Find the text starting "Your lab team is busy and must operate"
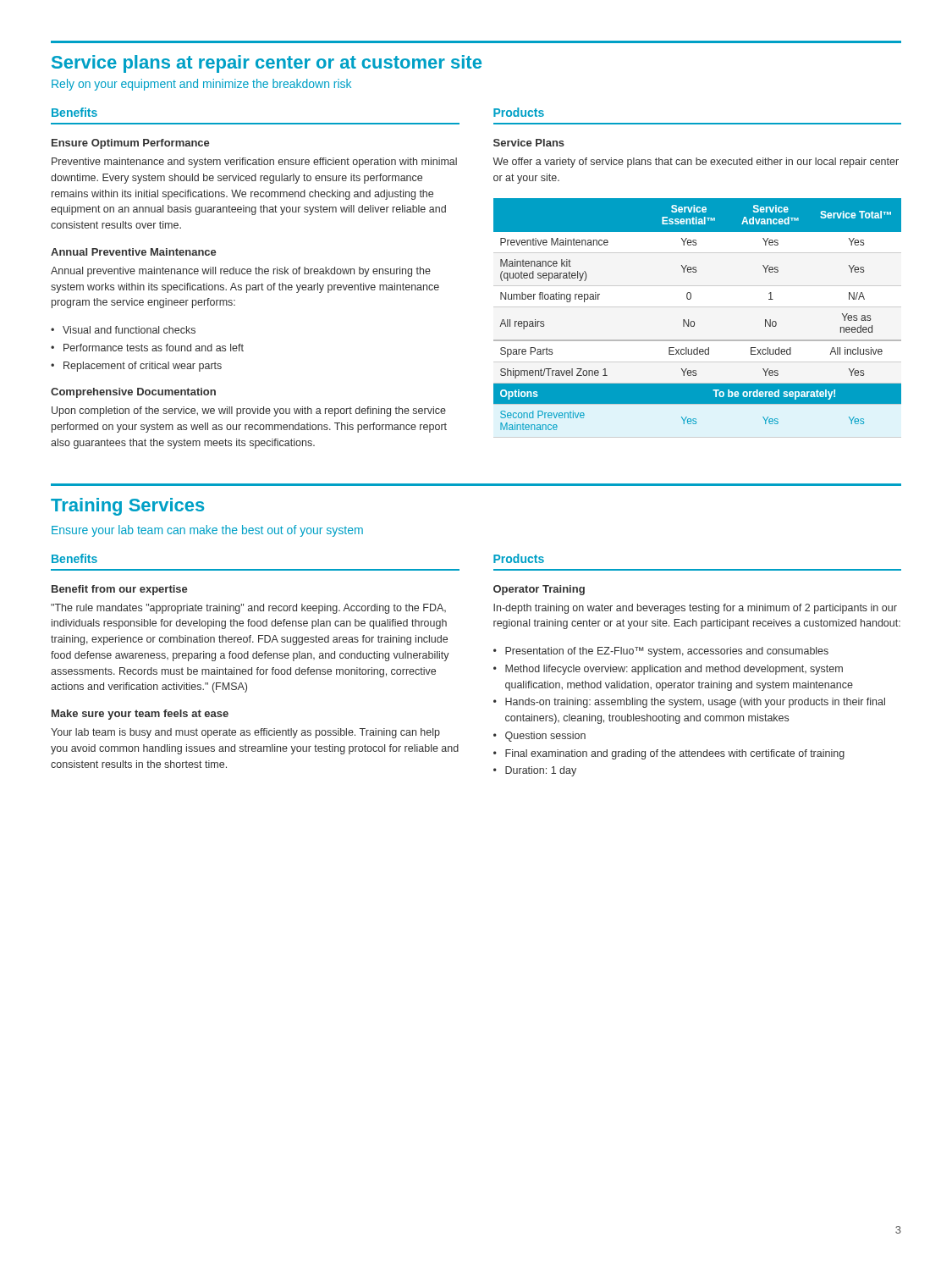 (x=255, y=749)
